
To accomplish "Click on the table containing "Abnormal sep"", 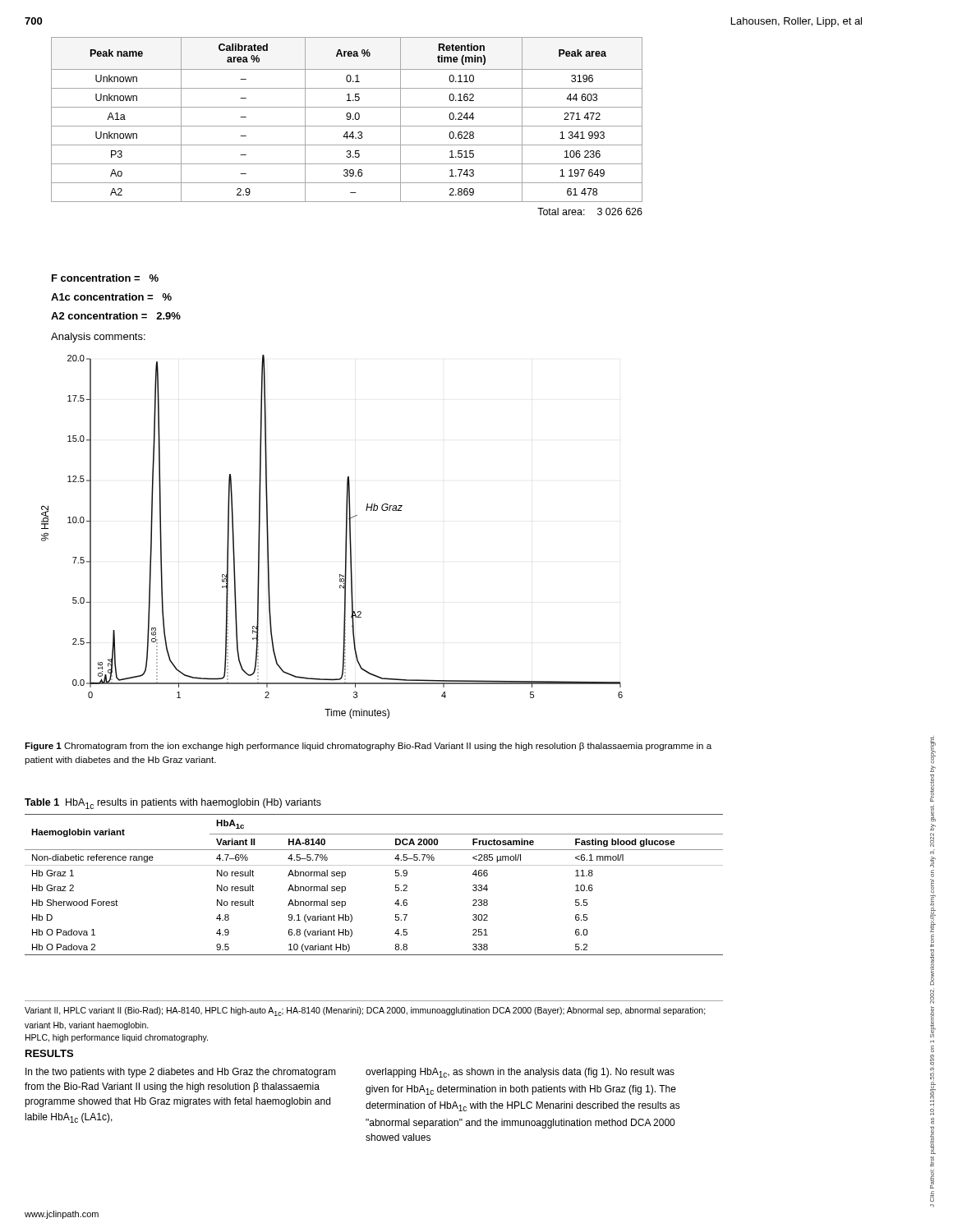I will (x=374, y=876).
